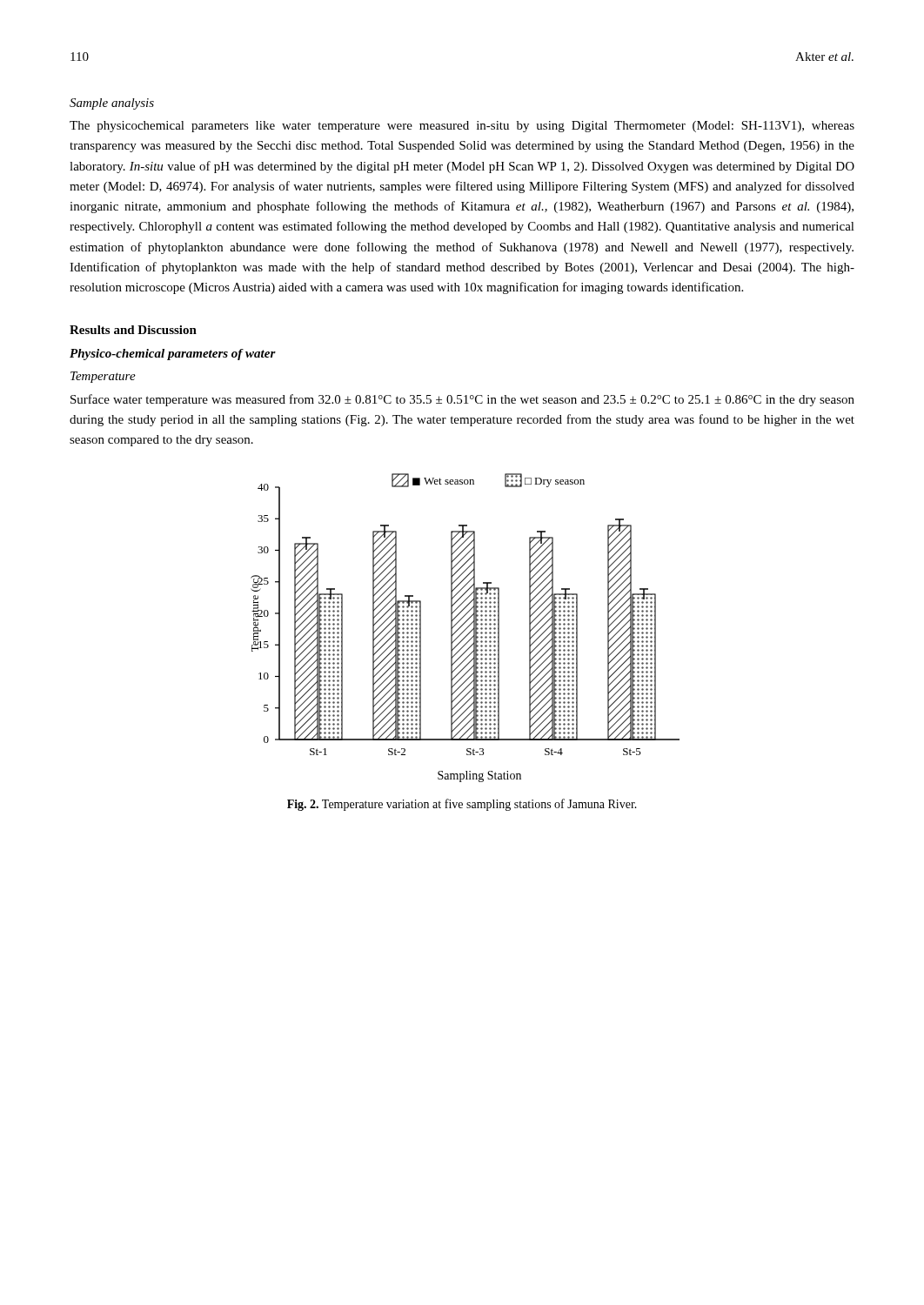Image resolution: width=924 pixels, height=1305 pixels.
Task: Point to the block beginning "The physicochemical parameters like"
Action: coord(462,207)
